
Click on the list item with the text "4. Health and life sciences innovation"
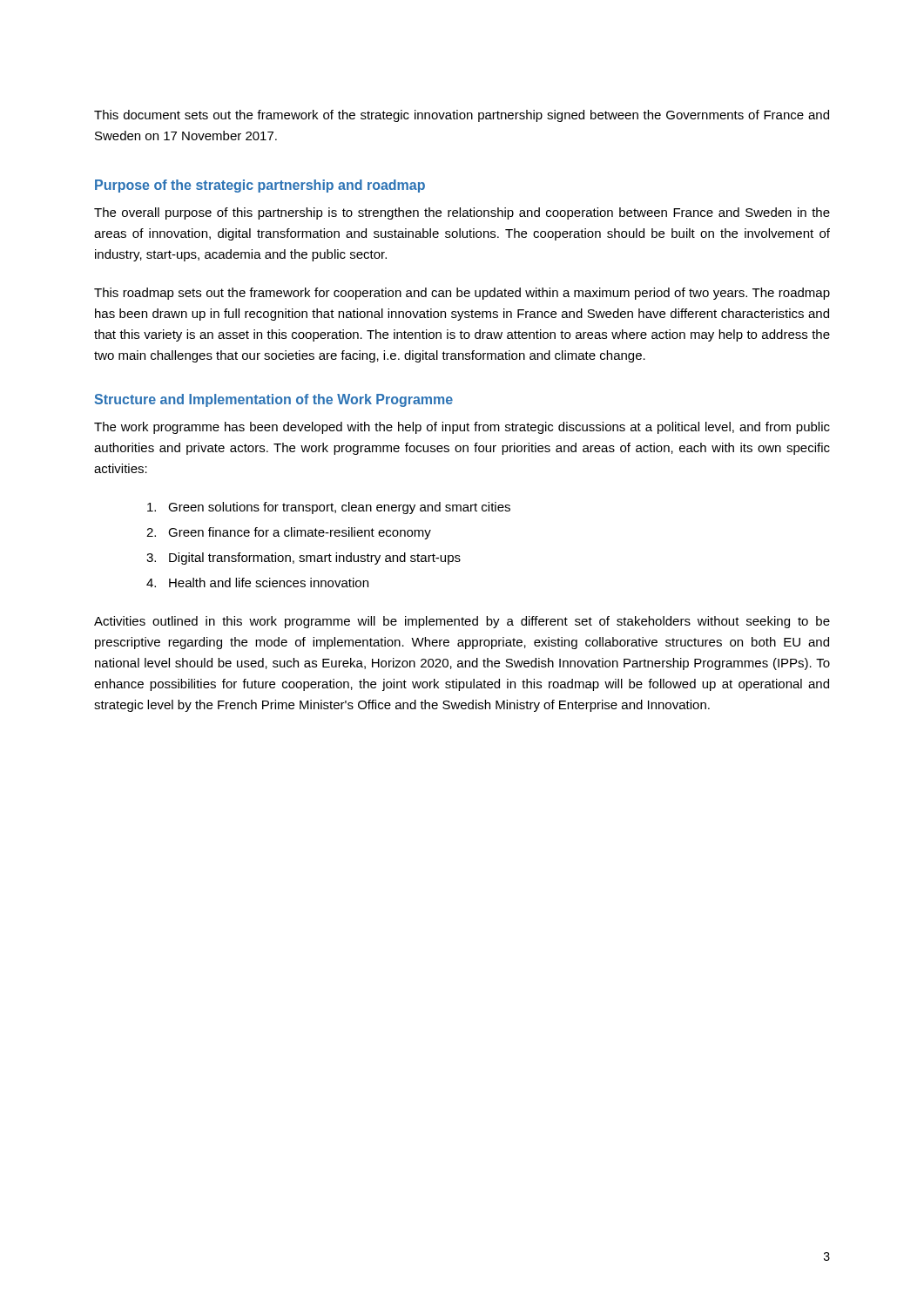point(258,582)
